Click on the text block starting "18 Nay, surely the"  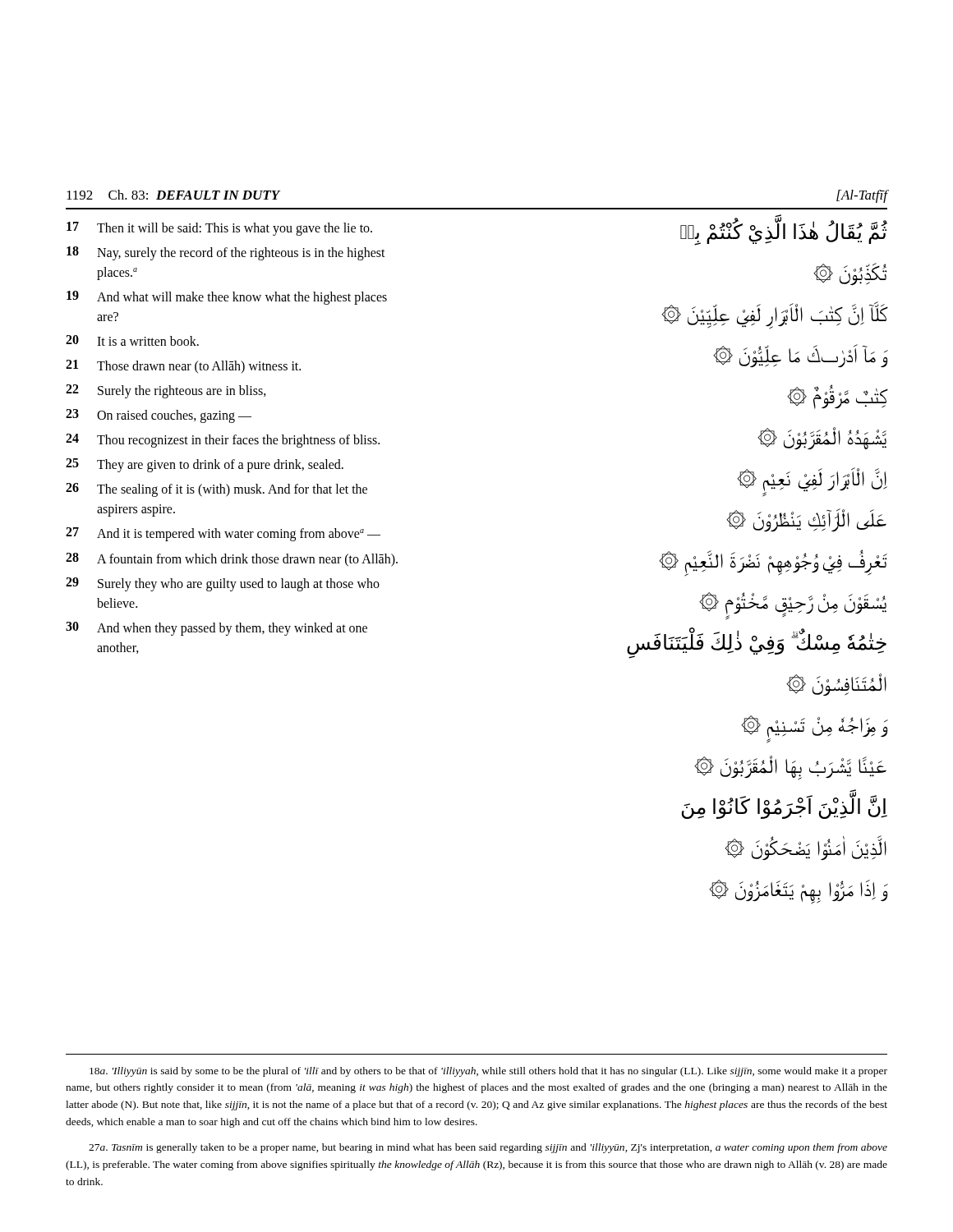[238, 263]
